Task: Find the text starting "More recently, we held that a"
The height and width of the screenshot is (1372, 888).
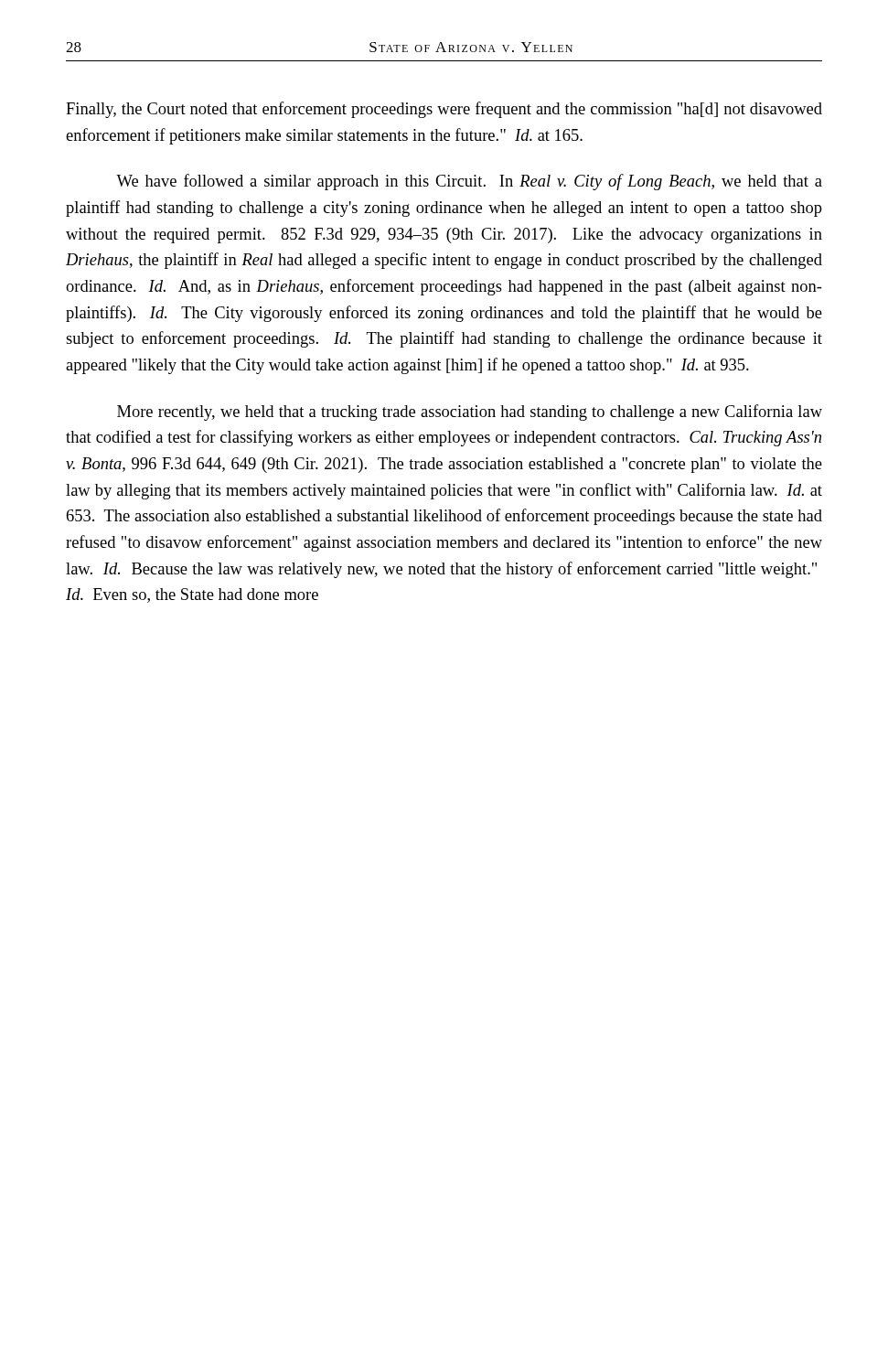Action: (444, 503)
